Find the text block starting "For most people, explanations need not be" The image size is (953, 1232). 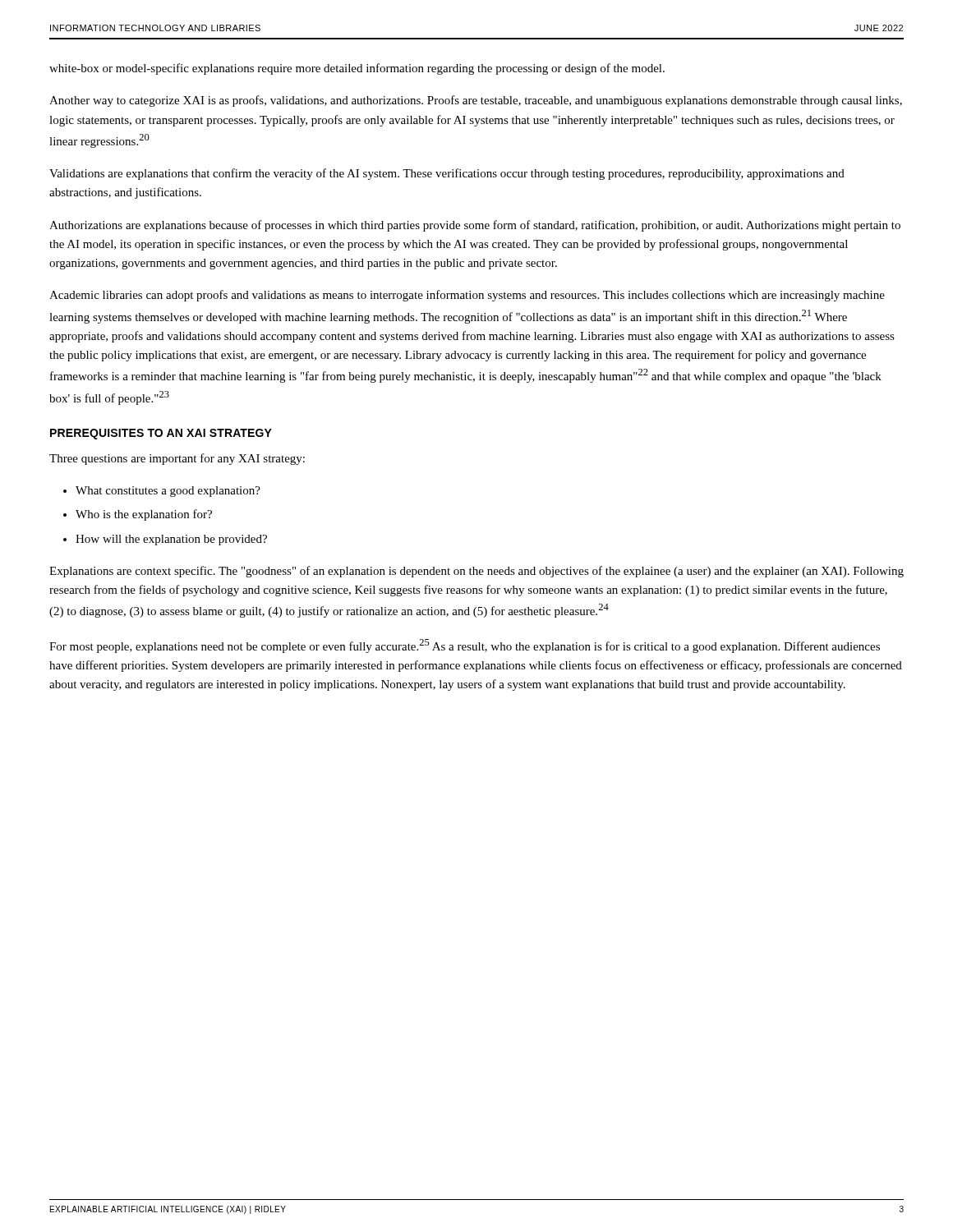[x=476, y=663]
